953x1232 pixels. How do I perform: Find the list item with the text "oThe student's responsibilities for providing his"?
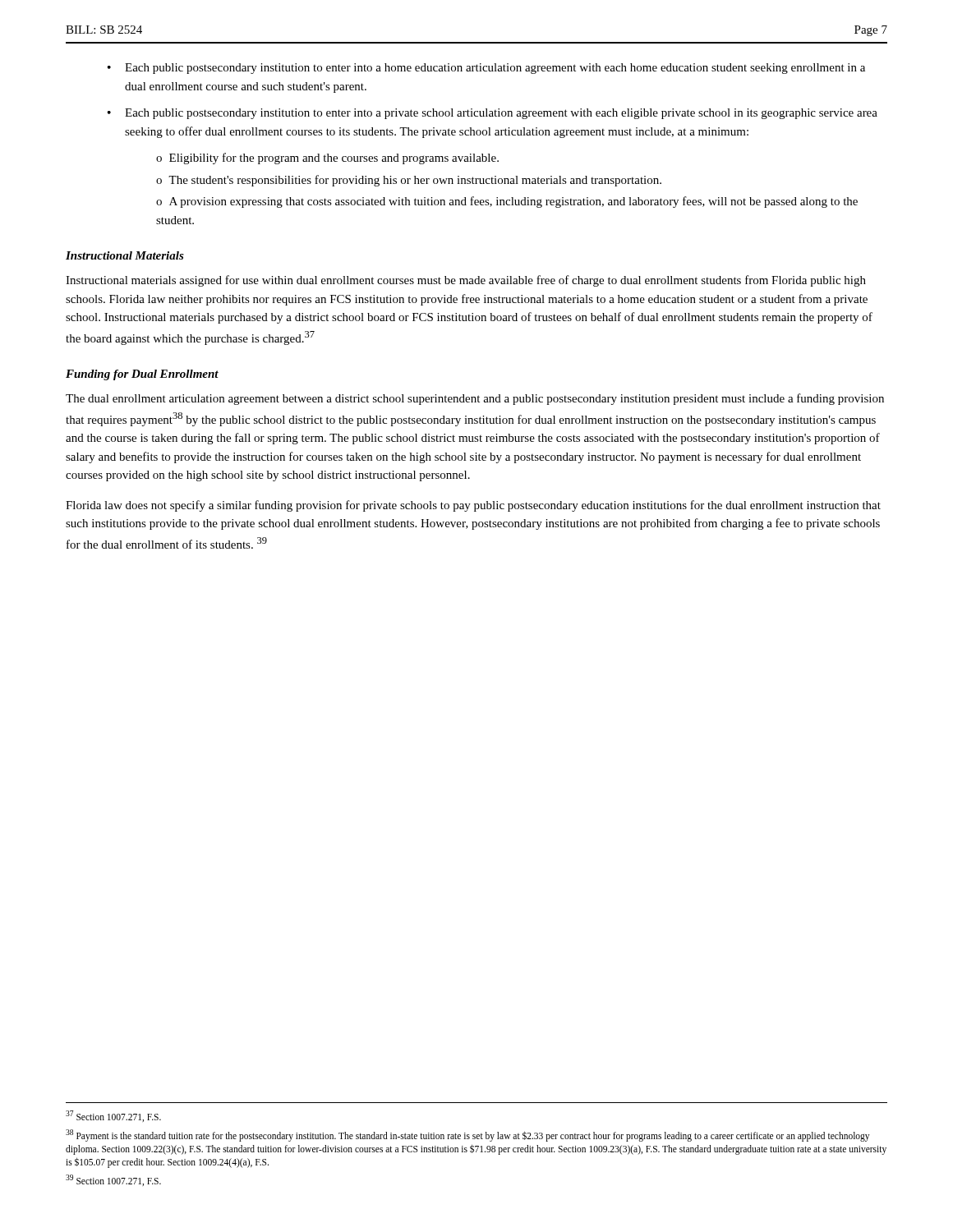[409, 179]
